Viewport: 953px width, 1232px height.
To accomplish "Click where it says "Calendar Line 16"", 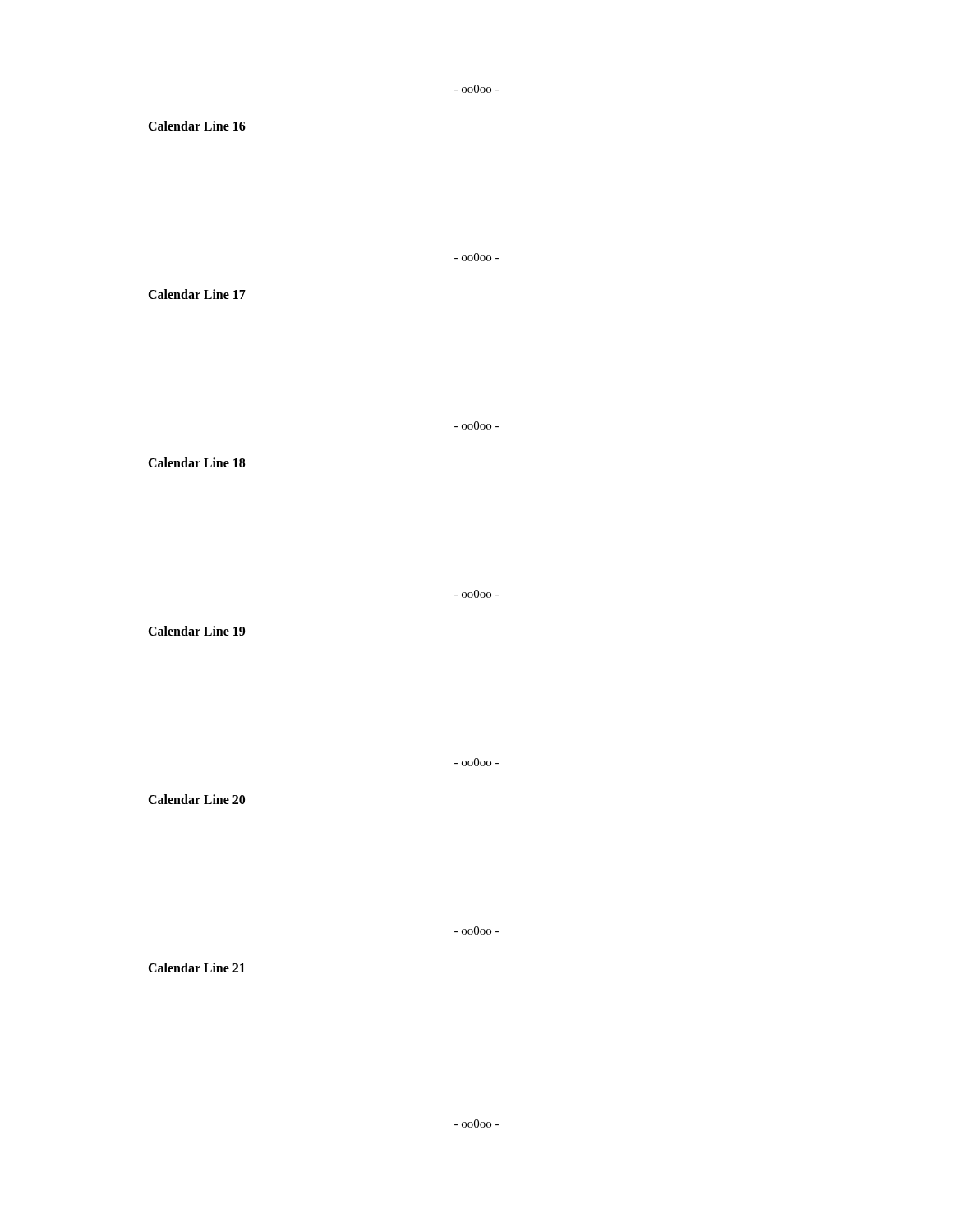I will [197, 126].
